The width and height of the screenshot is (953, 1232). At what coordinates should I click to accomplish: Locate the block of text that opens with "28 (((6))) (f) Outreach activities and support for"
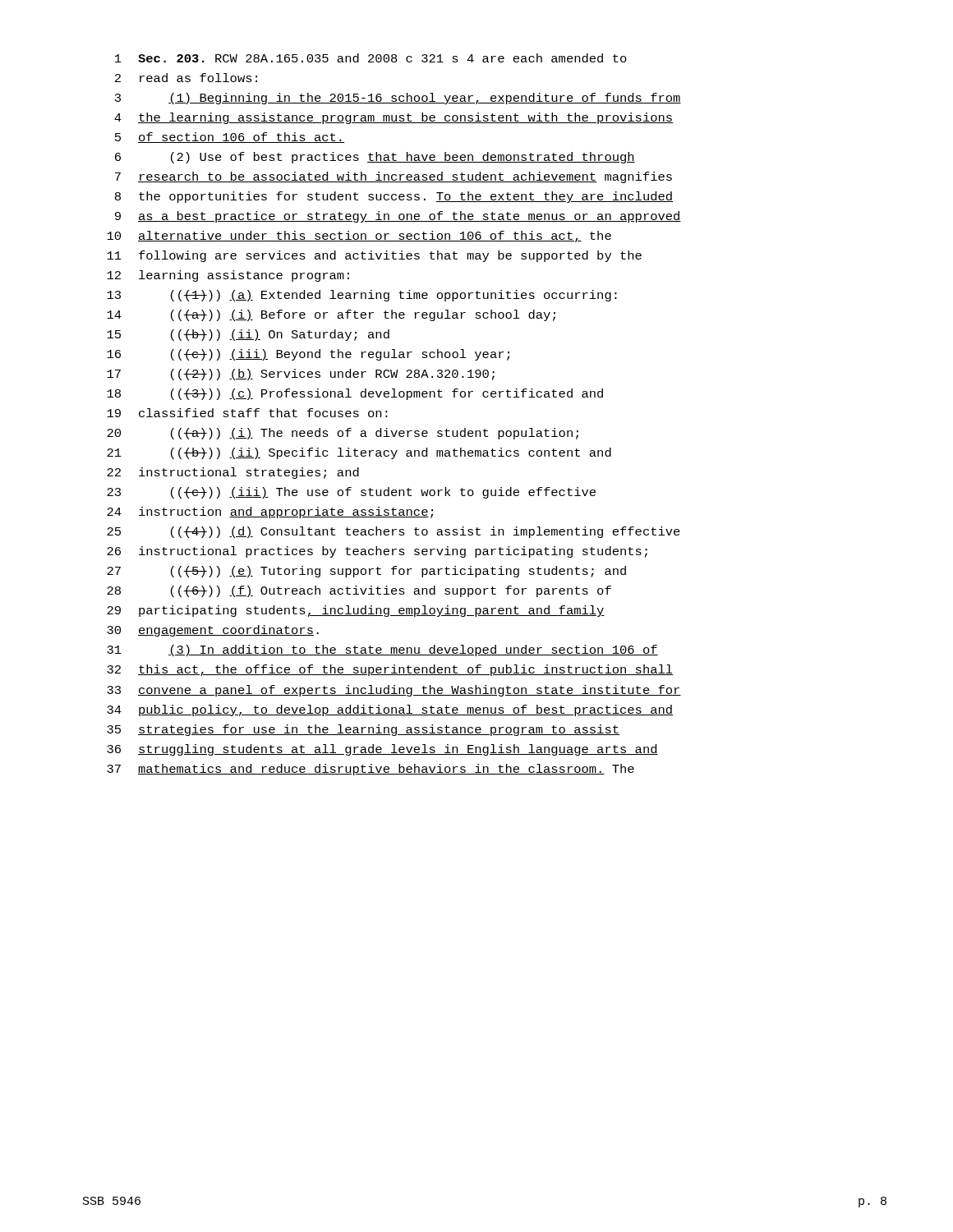[485, 592]
